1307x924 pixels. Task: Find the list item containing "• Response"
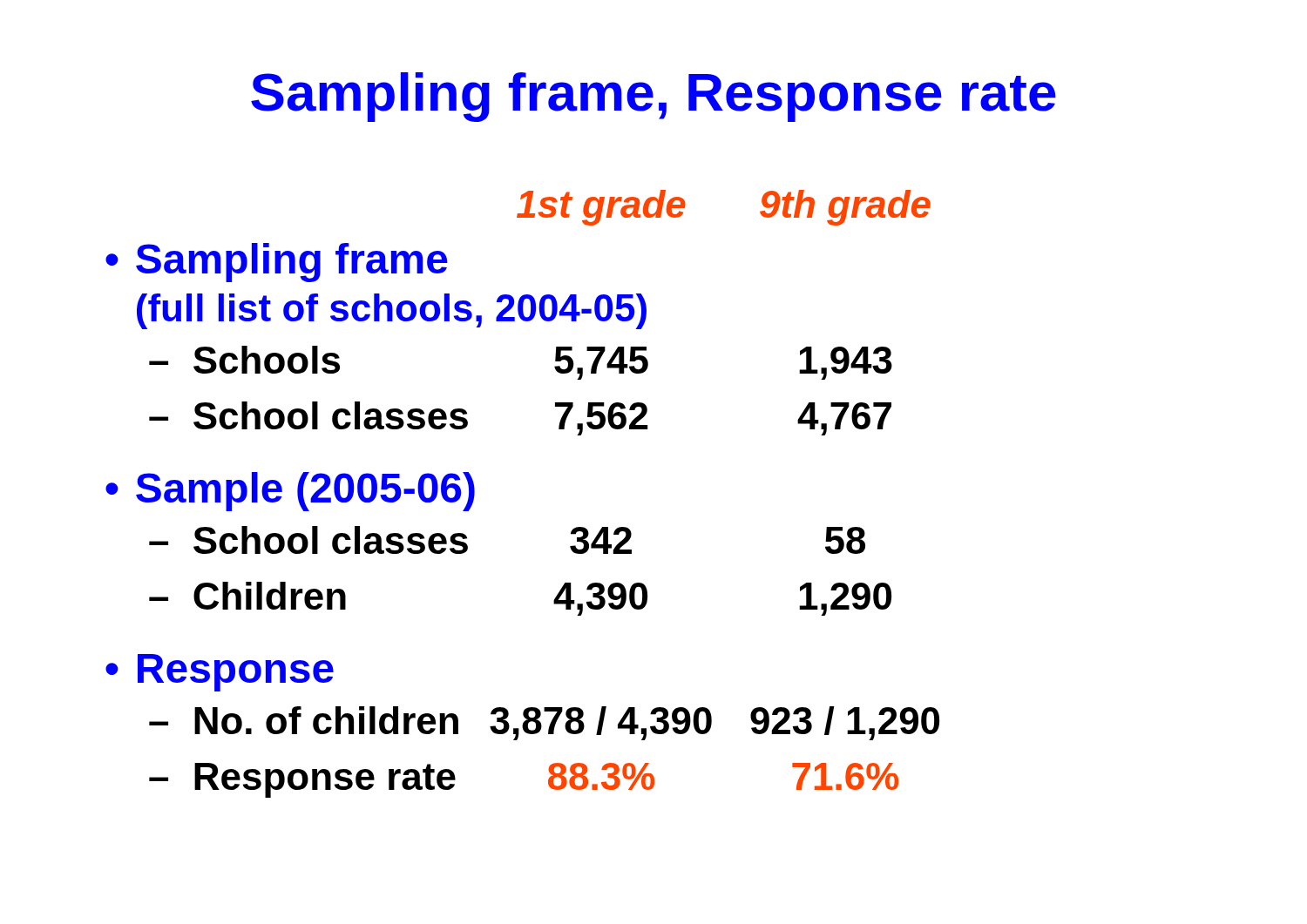click(x=220, y=669)
